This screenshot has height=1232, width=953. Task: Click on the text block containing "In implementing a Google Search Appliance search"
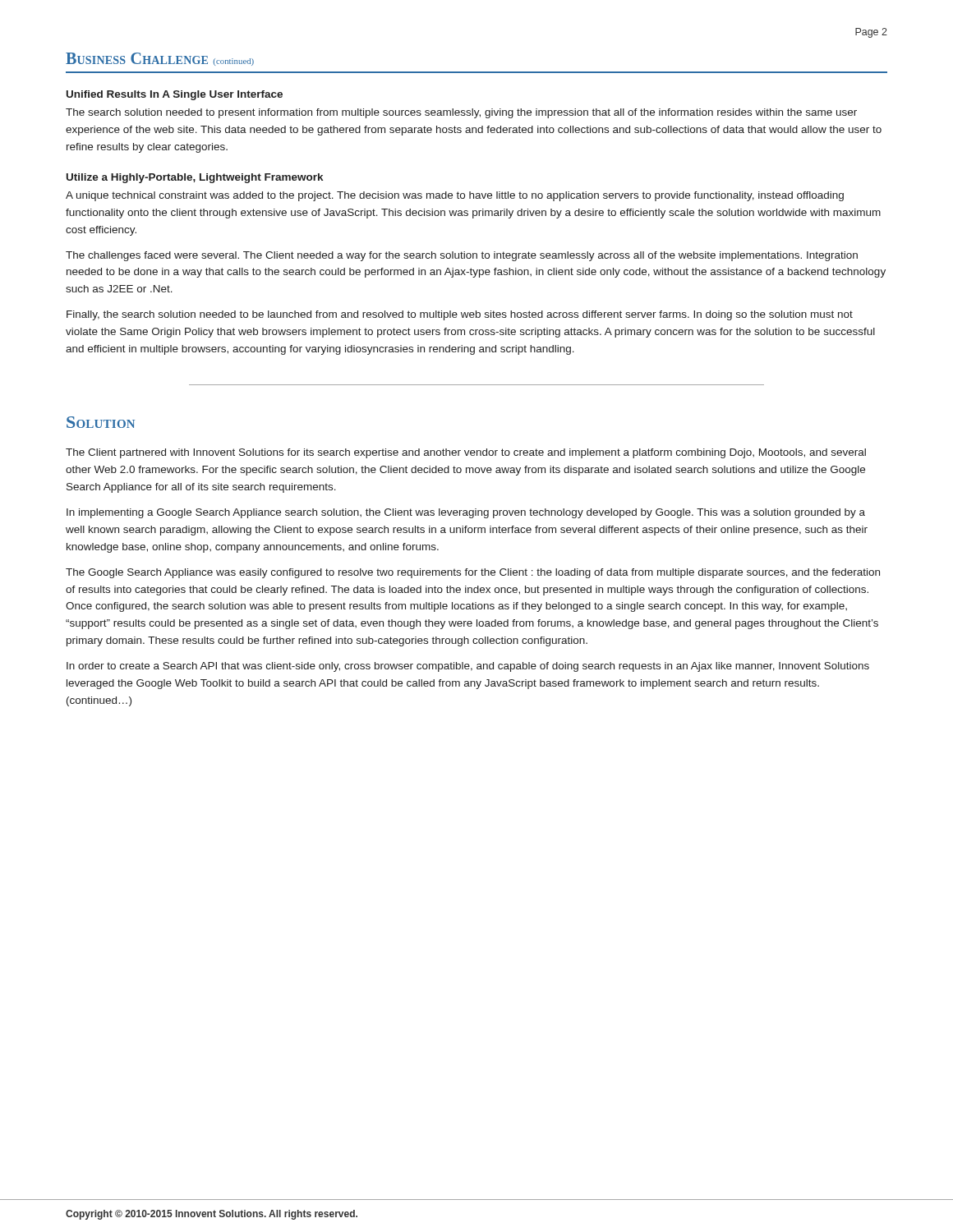[467, 529]
